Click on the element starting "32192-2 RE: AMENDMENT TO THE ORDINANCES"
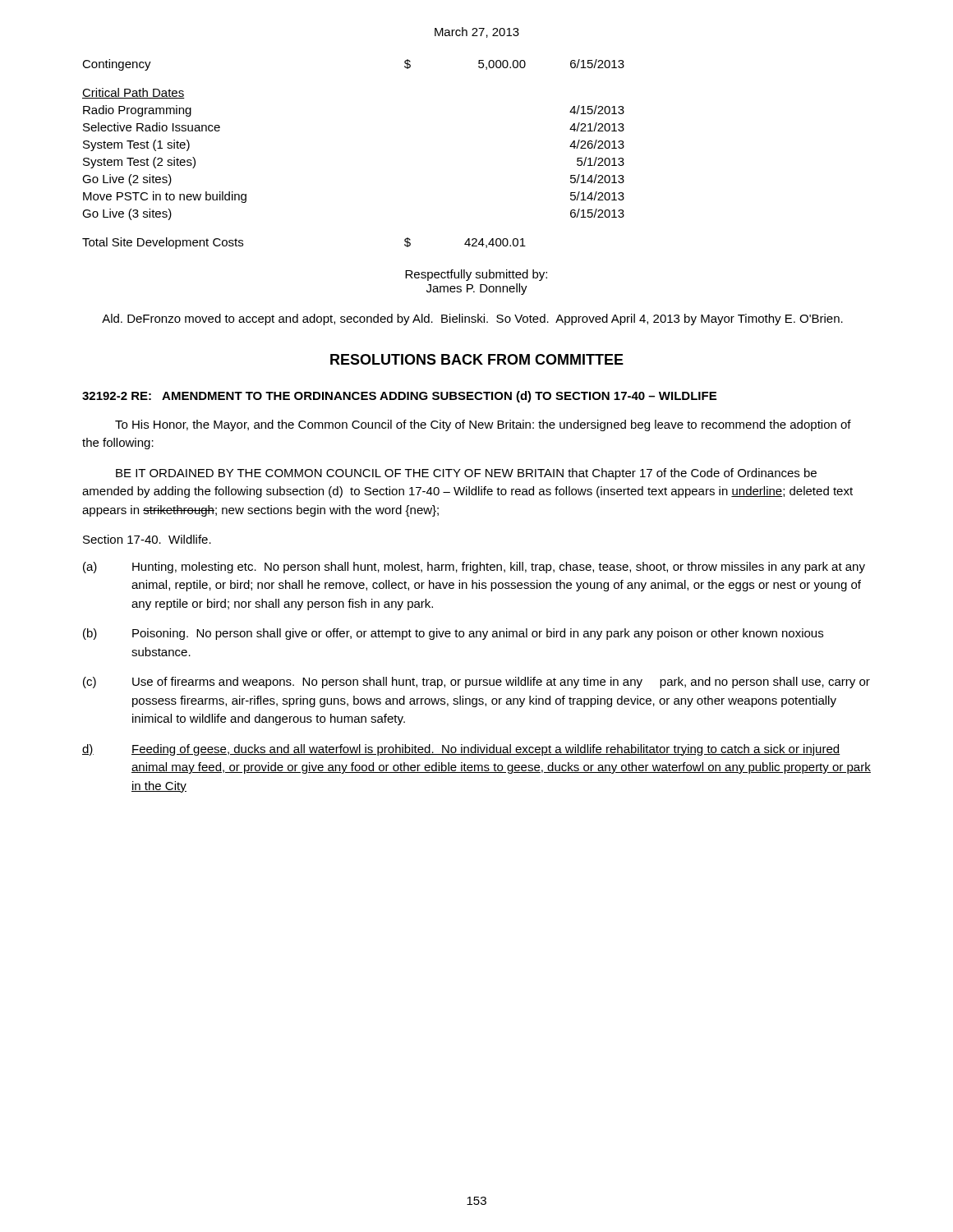This screenshot has width=953, height=1232. (x=476, y=395)
